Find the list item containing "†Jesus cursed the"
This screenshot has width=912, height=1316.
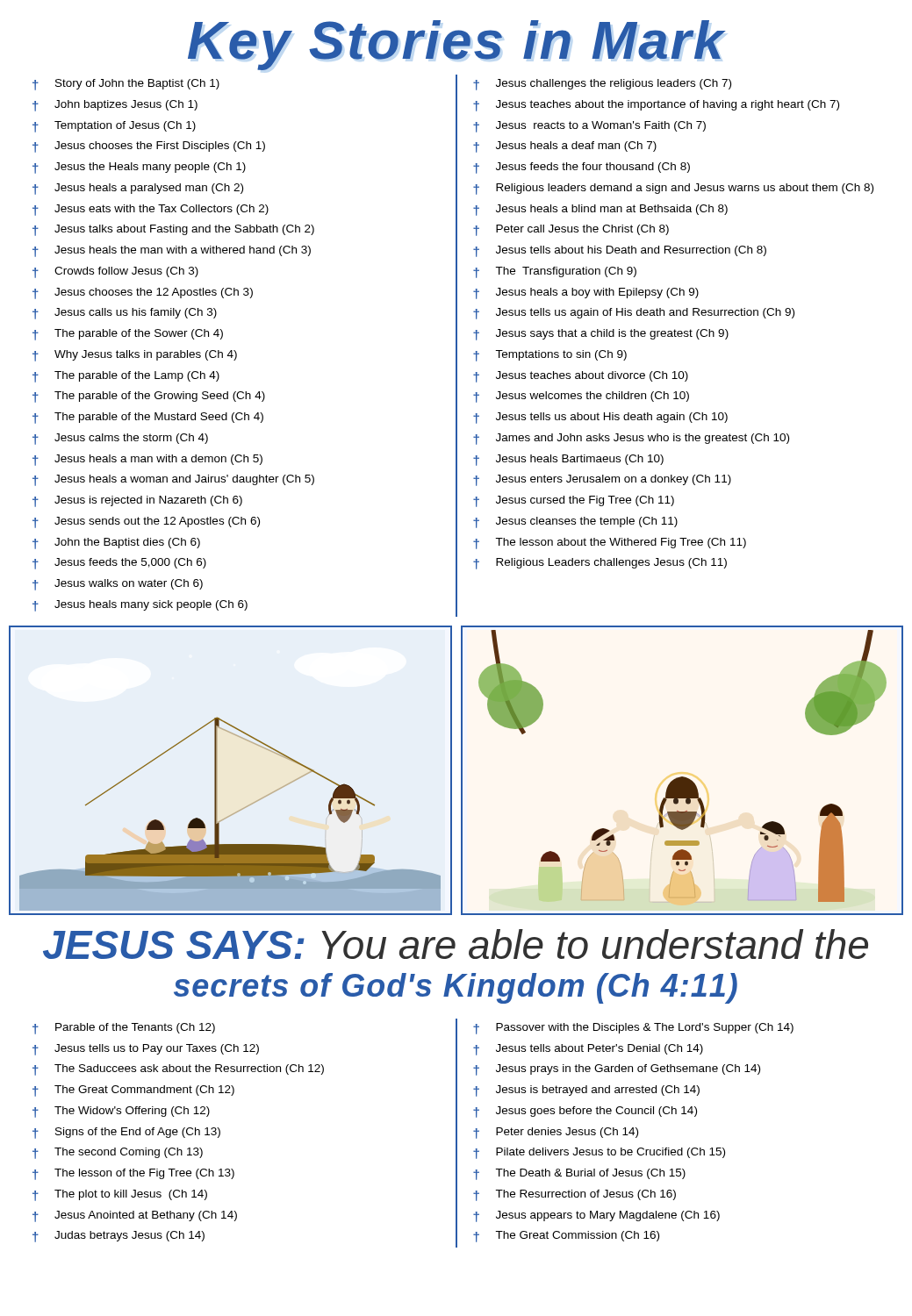[574, 501]
